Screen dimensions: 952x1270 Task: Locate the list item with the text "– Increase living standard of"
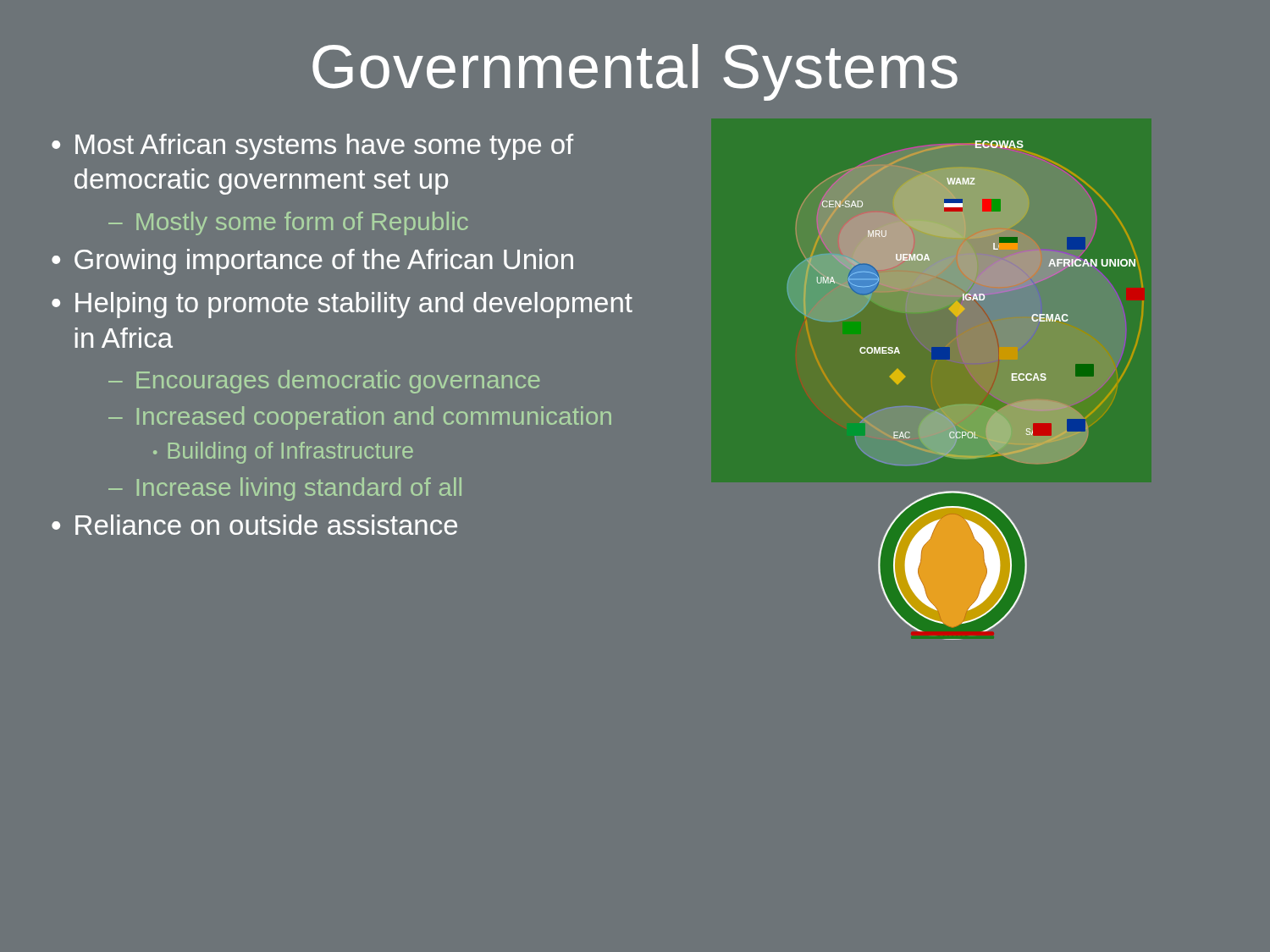tap(286, 487)
